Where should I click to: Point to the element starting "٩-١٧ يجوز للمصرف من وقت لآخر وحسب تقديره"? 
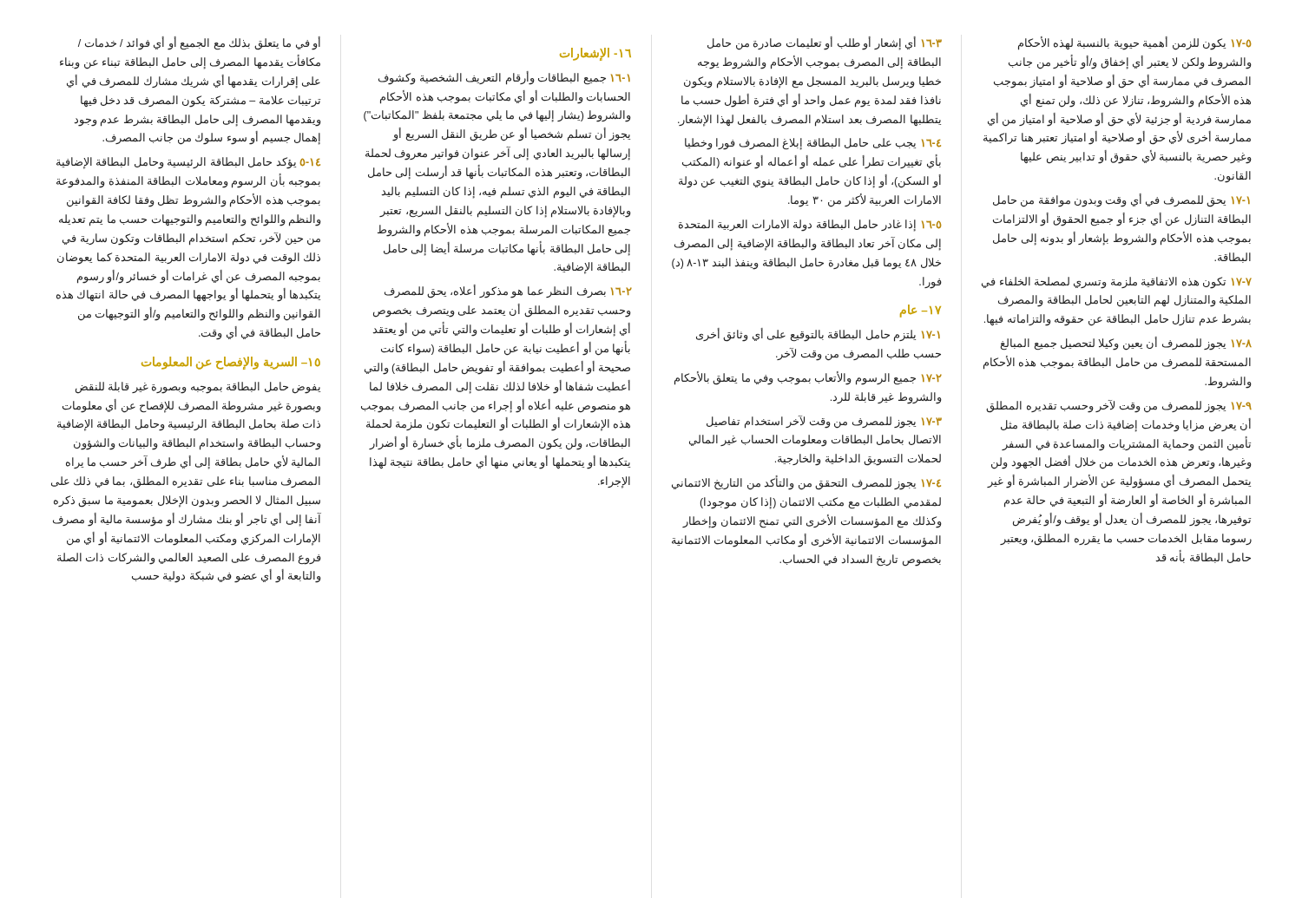[1116, 483]
